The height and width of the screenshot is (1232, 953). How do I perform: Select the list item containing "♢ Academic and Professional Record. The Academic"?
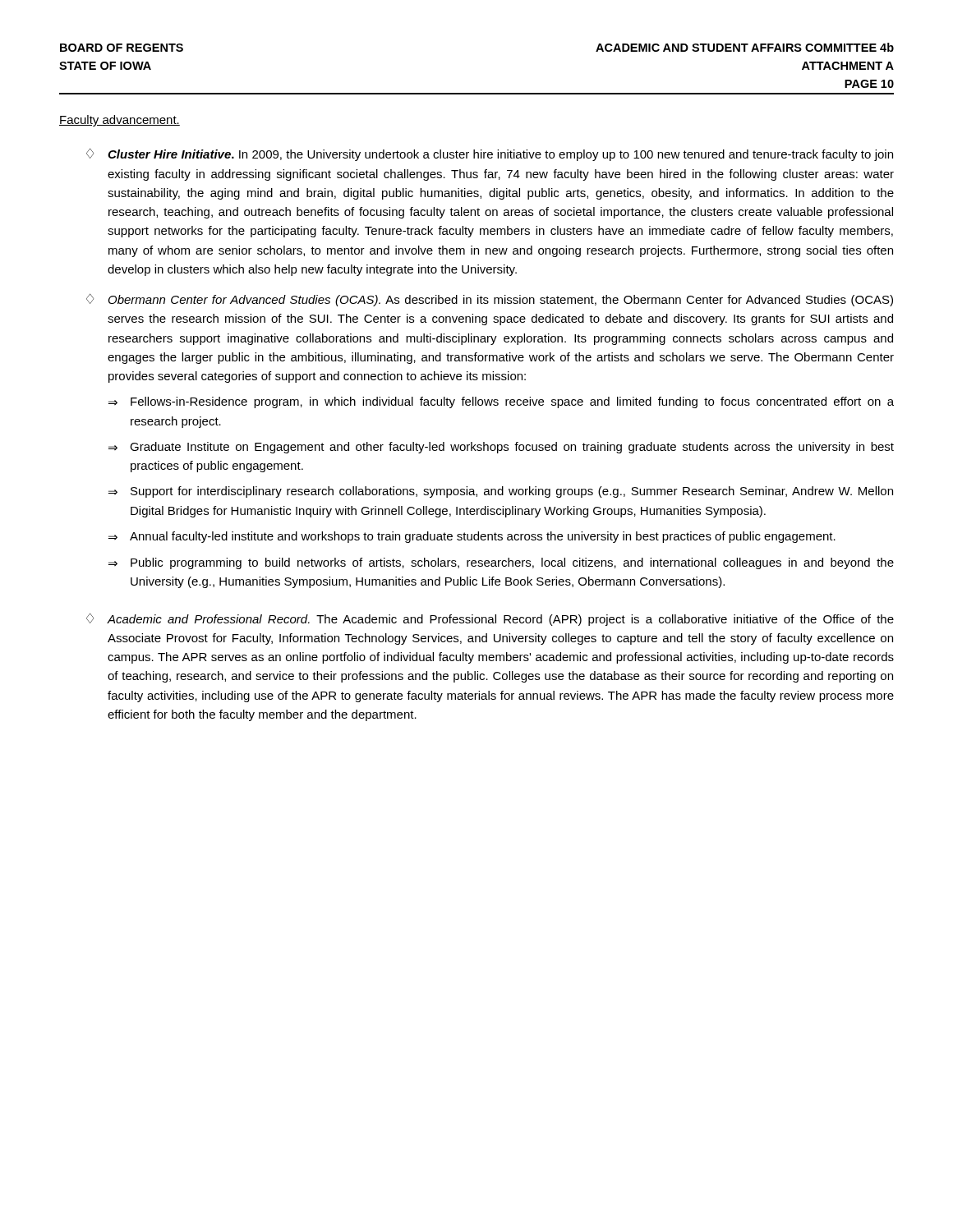click(x=489, y=666)
